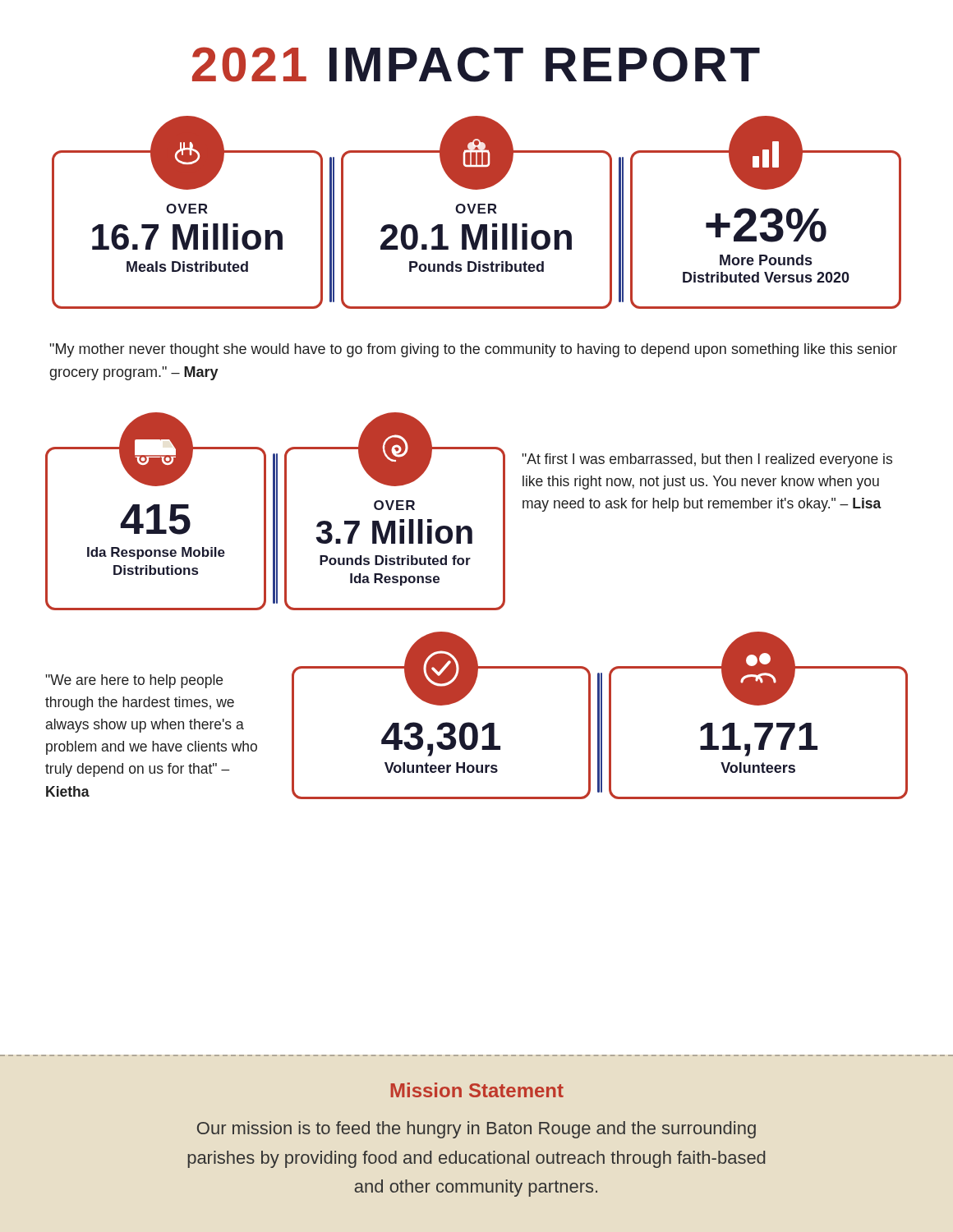Viewport: 953px width, 1232px height.
Task: Where does it say "2021 IMPACT REPORT"?
Action: tap(476, 64)
